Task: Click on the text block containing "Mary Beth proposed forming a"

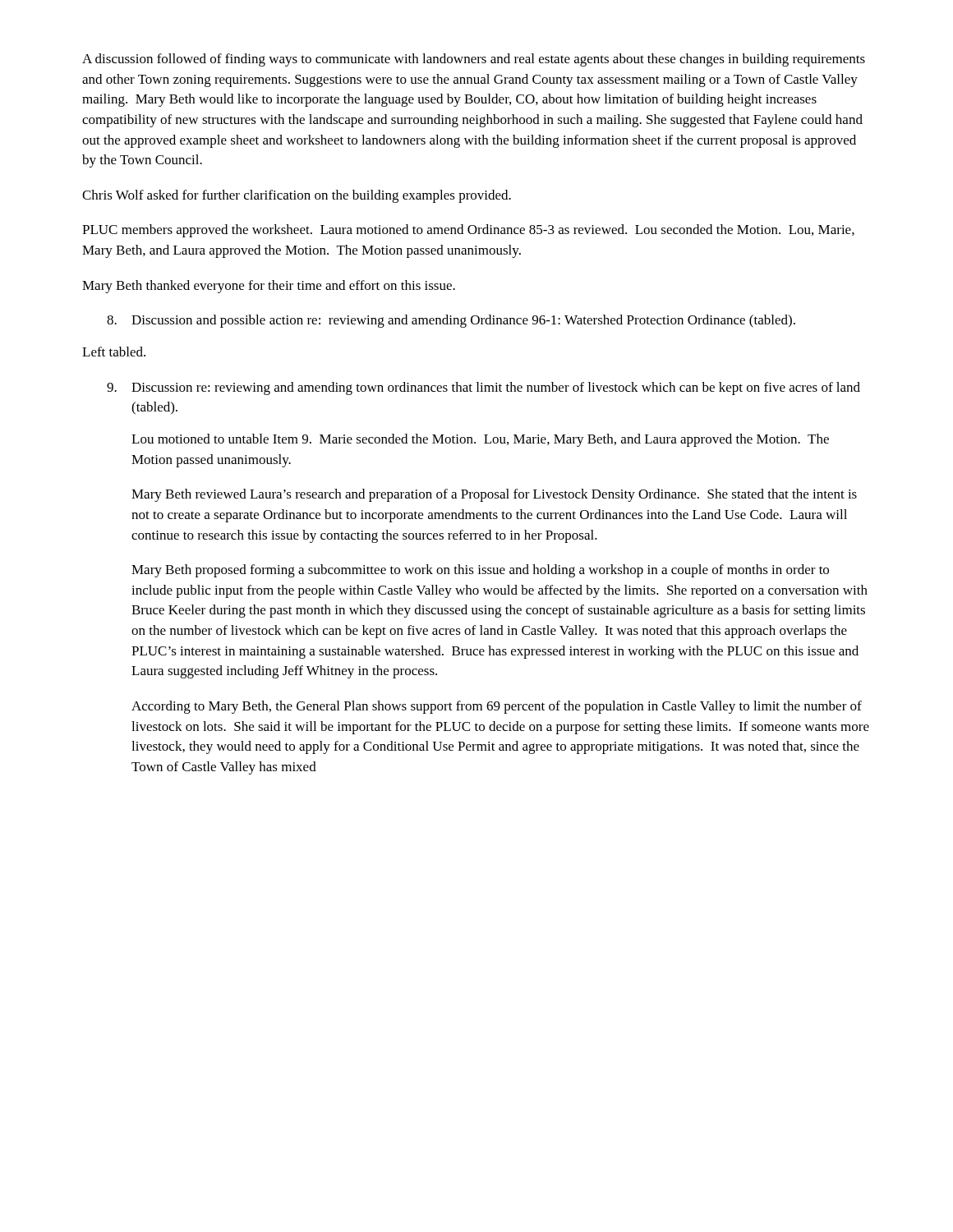Action: tap(499, 620)
